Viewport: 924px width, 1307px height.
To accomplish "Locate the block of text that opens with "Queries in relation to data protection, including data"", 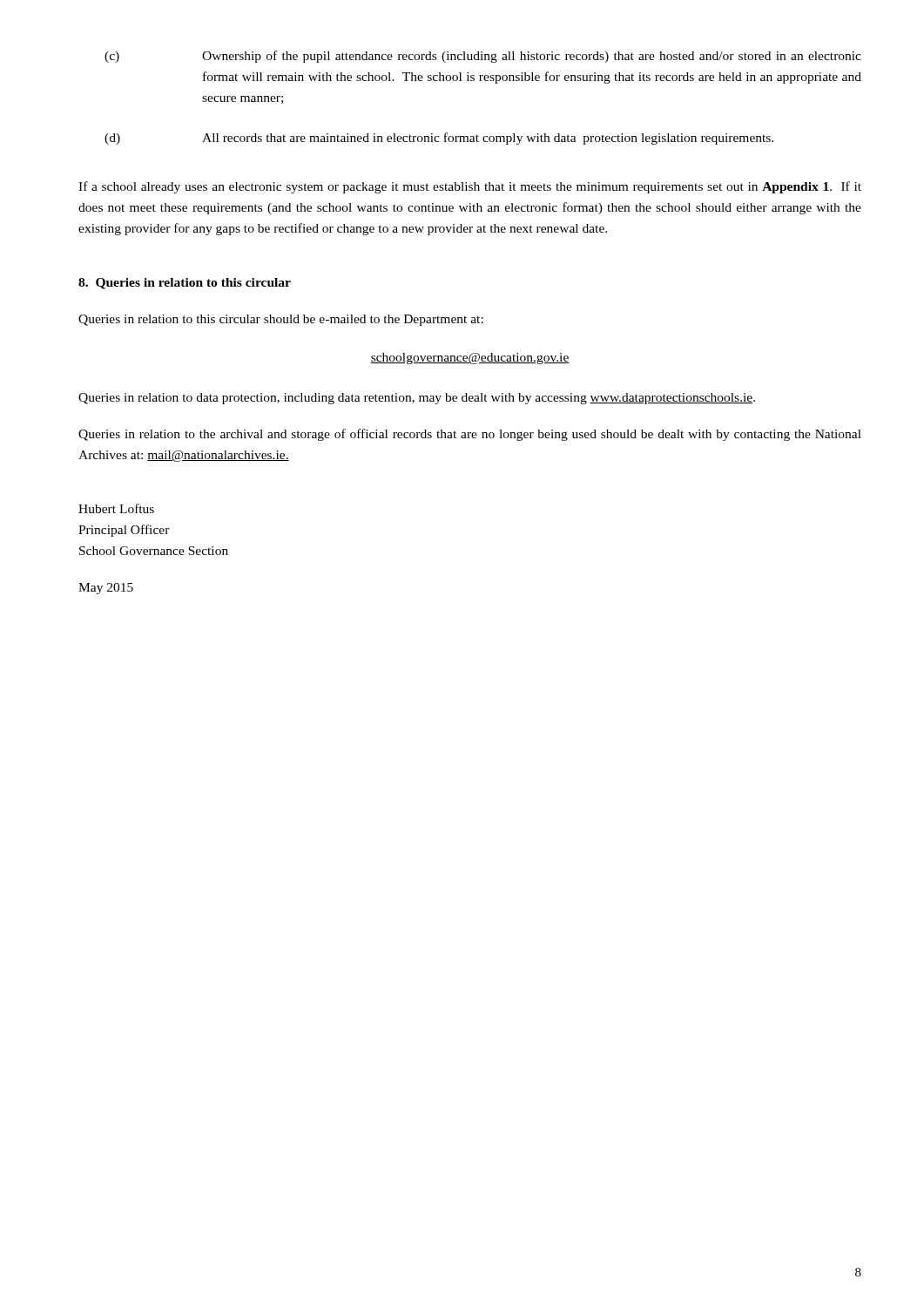I will (x=417, y=397).
